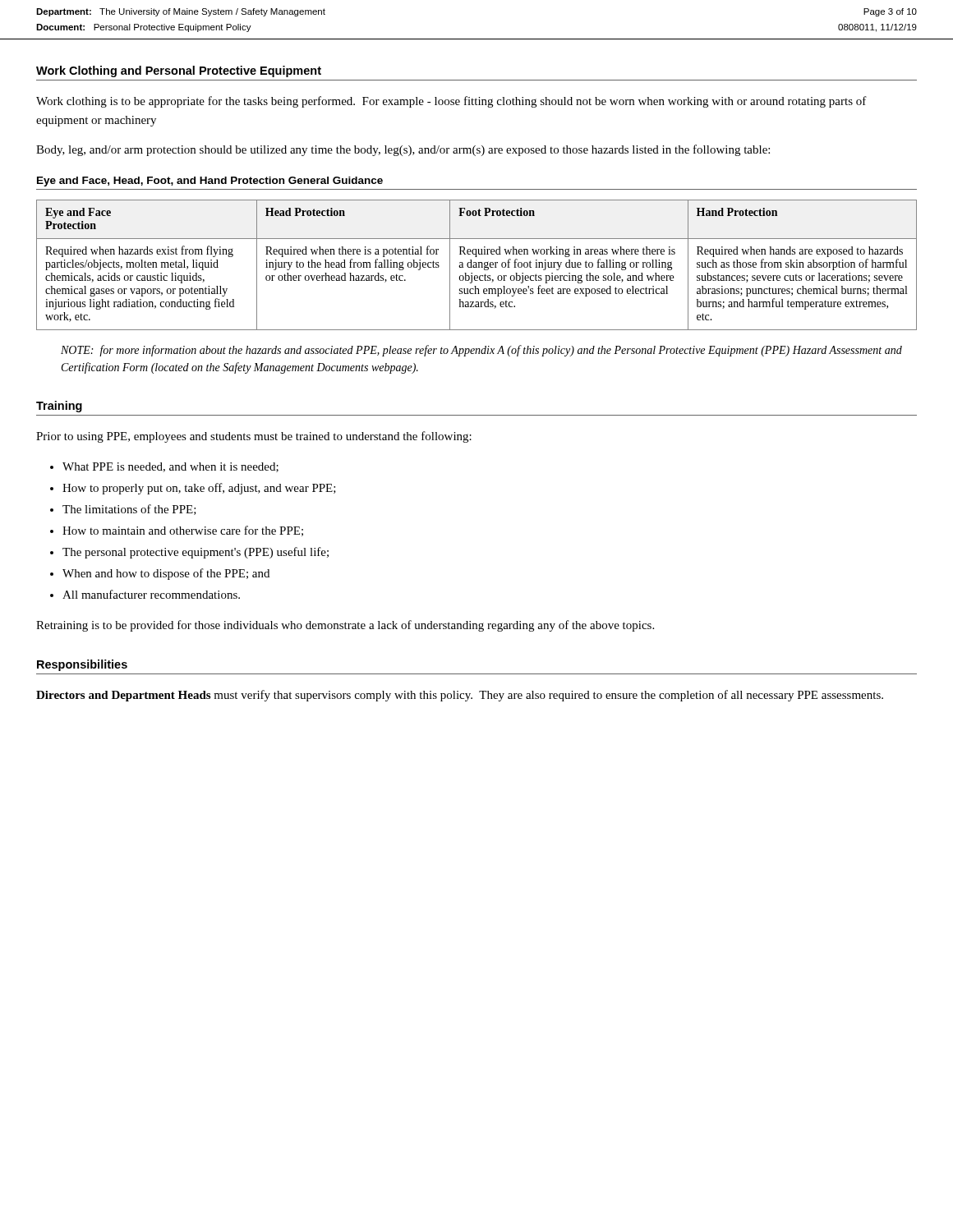Find the block on this page that starts "The personal protective"

click(196, 552)
